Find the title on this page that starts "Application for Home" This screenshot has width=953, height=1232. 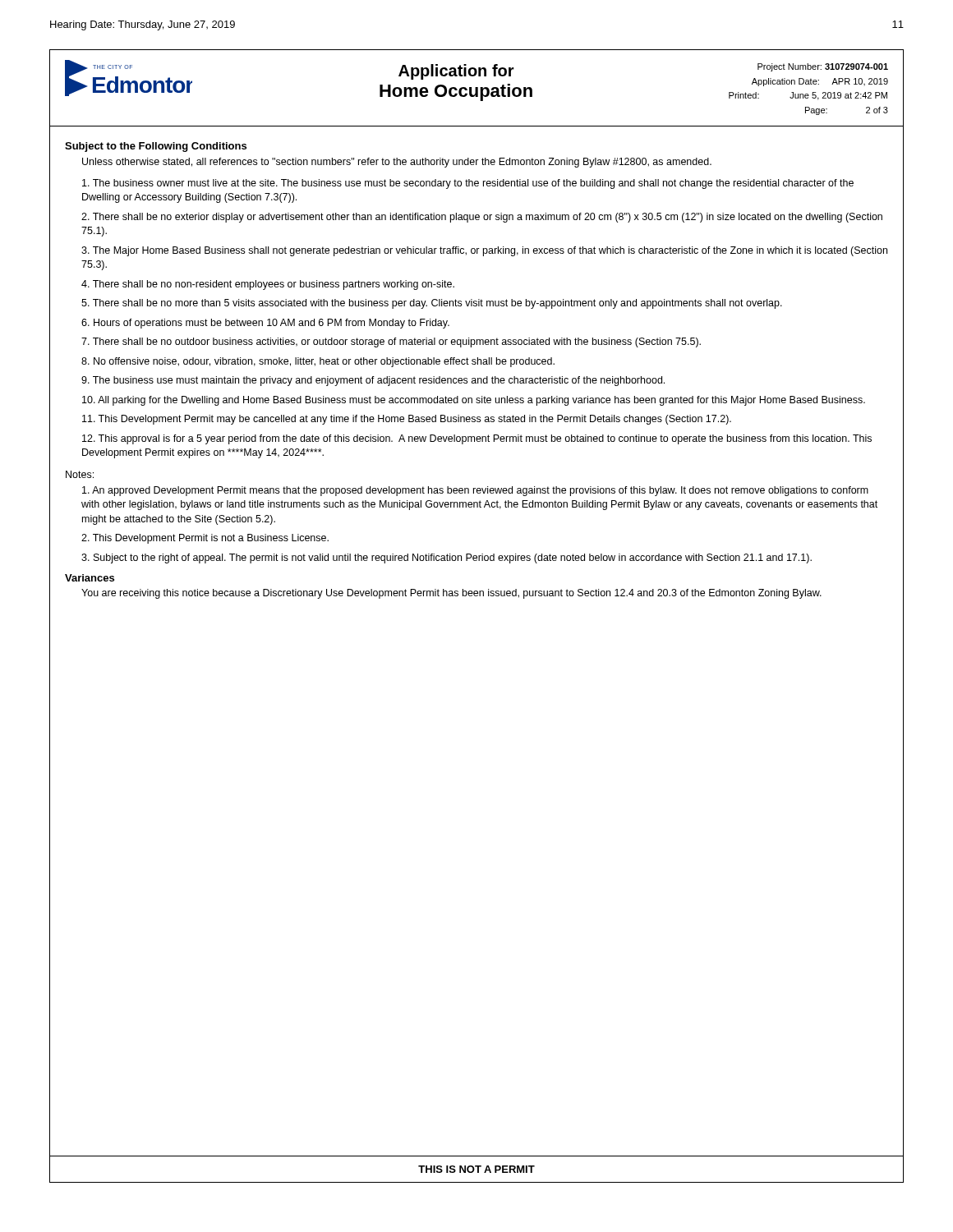point(456,82)
